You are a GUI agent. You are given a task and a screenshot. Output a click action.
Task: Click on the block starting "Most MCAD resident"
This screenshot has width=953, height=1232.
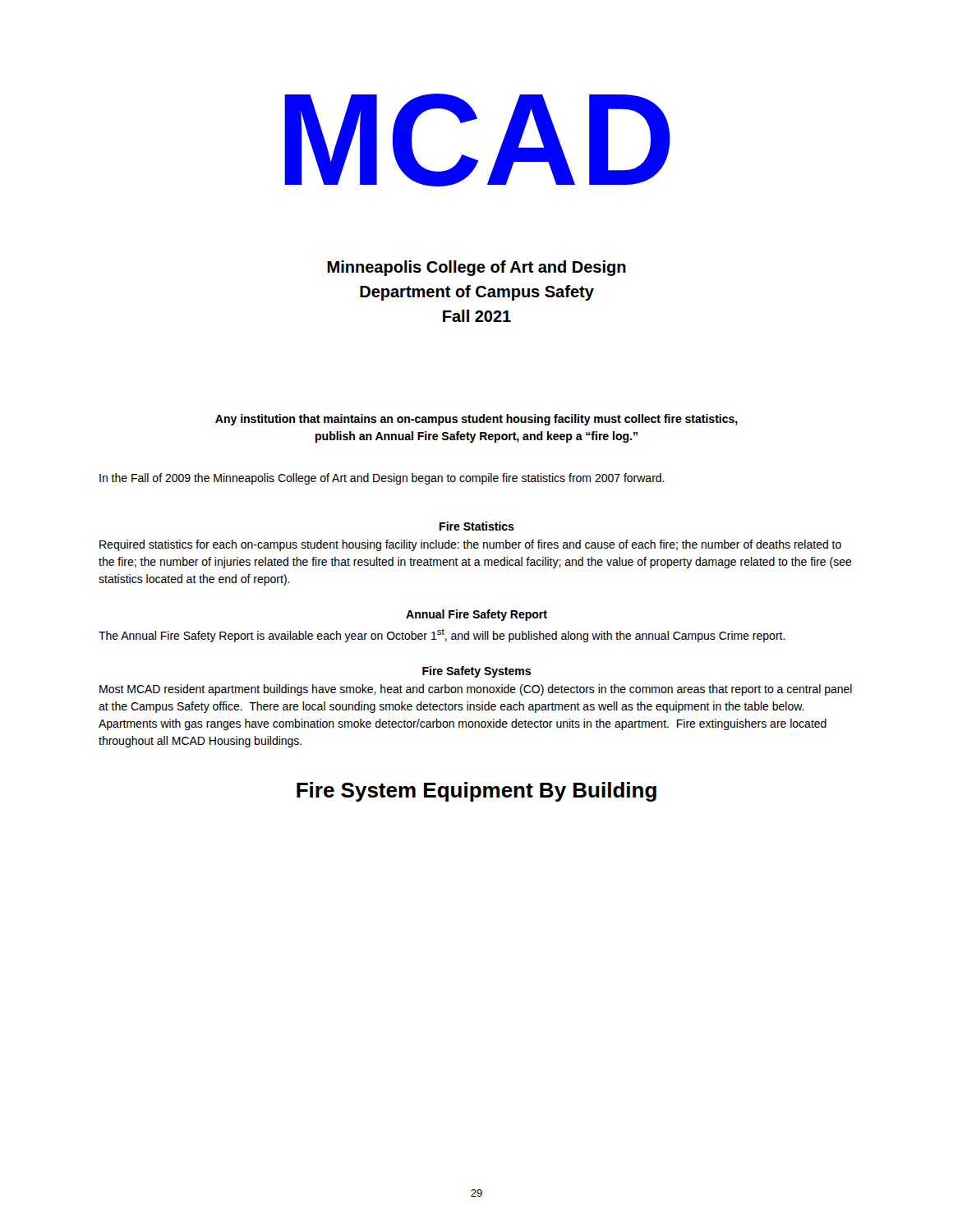(476, 715)
